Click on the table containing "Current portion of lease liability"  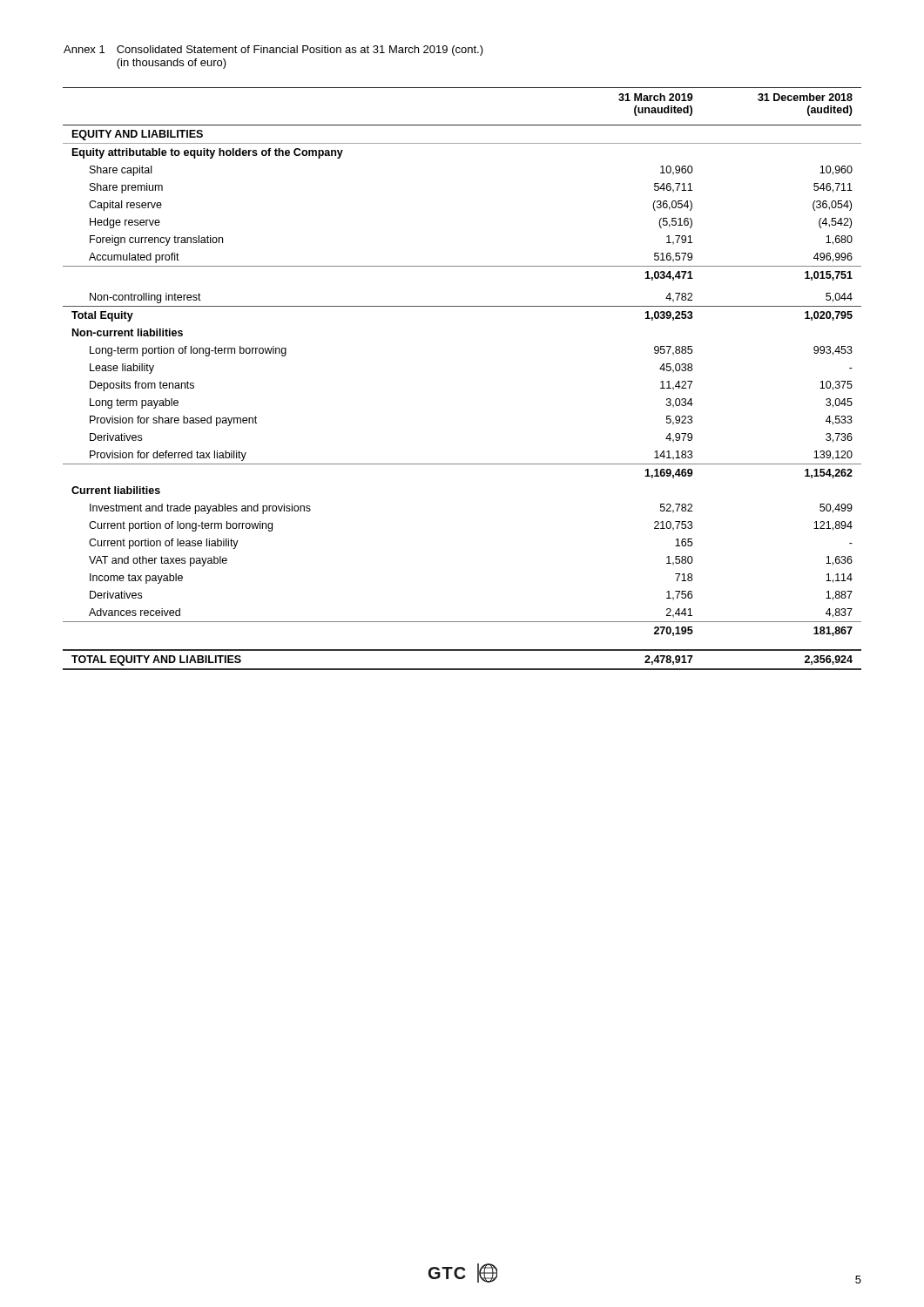click(x=462, y=379)
